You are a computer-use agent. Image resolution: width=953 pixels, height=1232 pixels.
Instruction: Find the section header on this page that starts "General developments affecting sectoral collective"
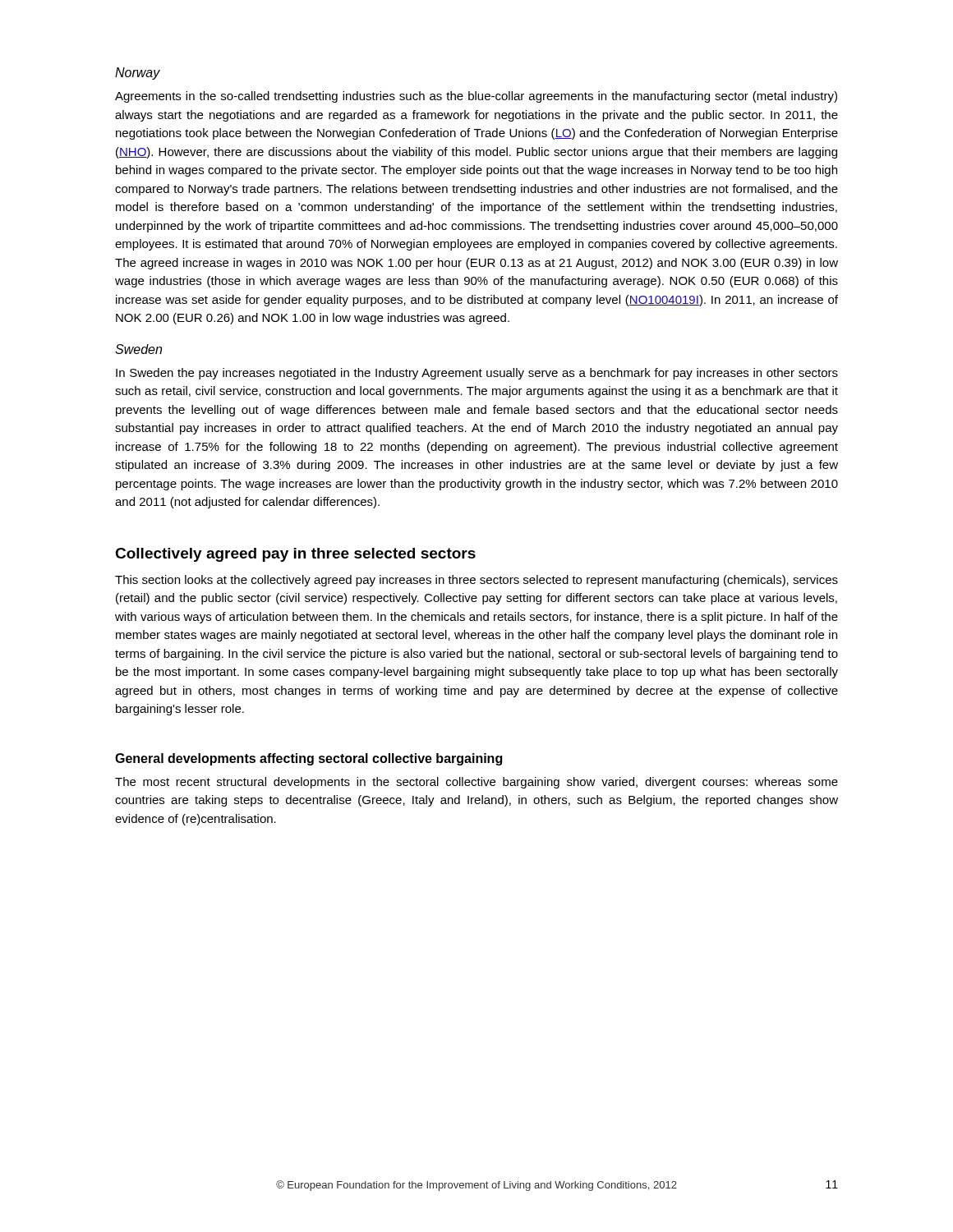309,759
